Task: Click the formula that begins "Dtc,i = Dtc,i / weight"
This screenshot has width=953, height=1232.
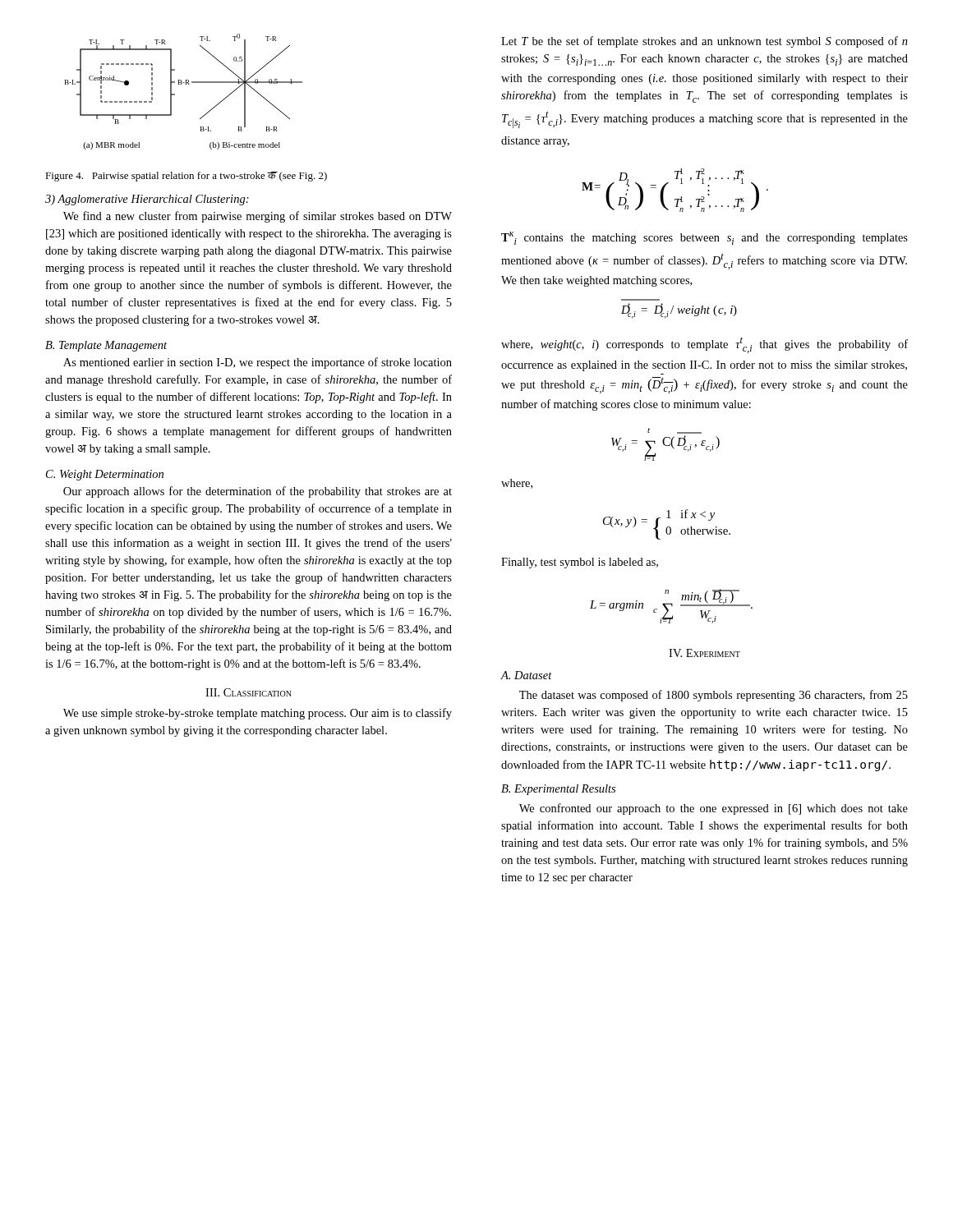Action: (x=705, y=309)
